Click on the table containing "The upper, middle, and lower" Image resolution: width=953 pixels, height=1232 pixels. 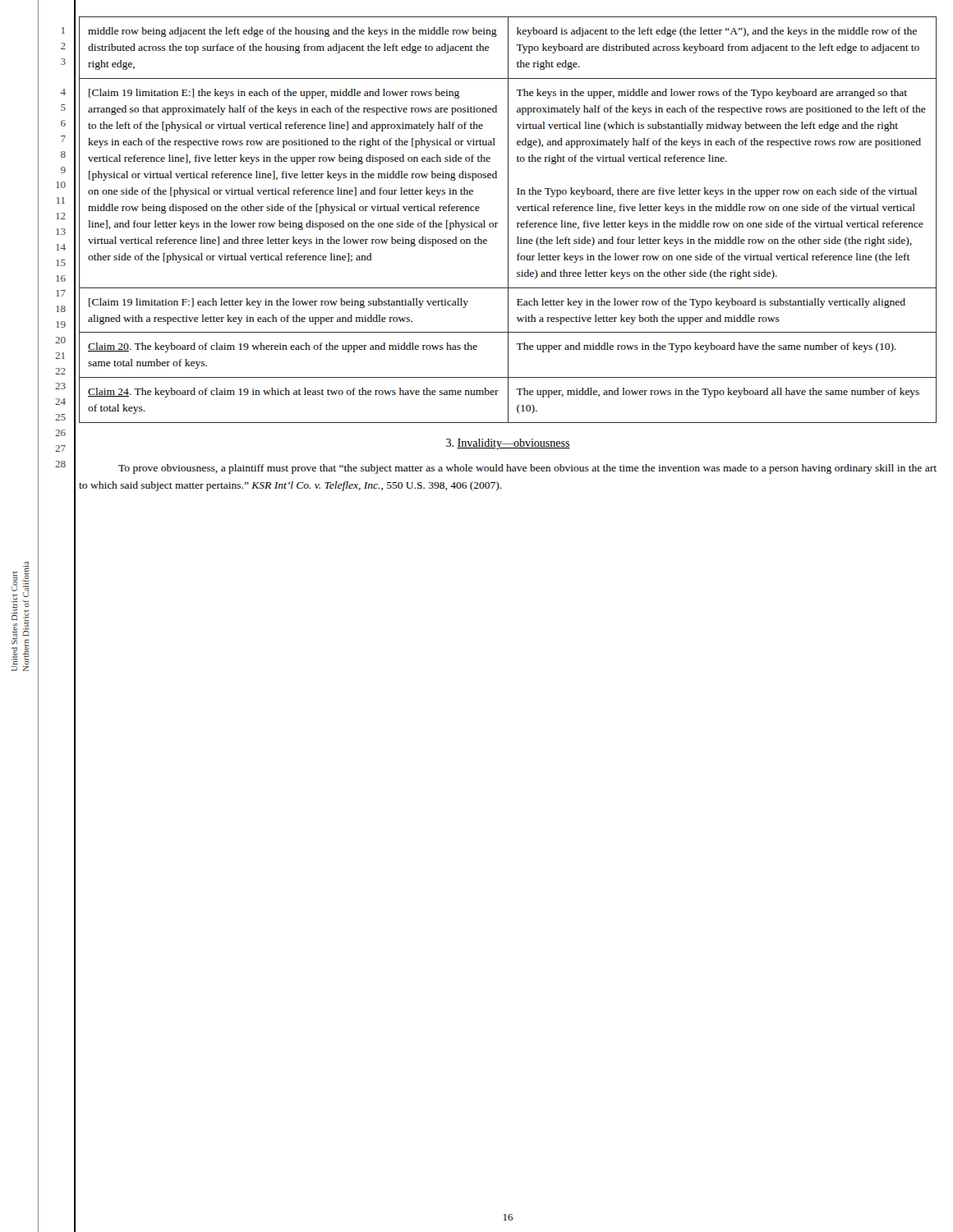point(508,220)
